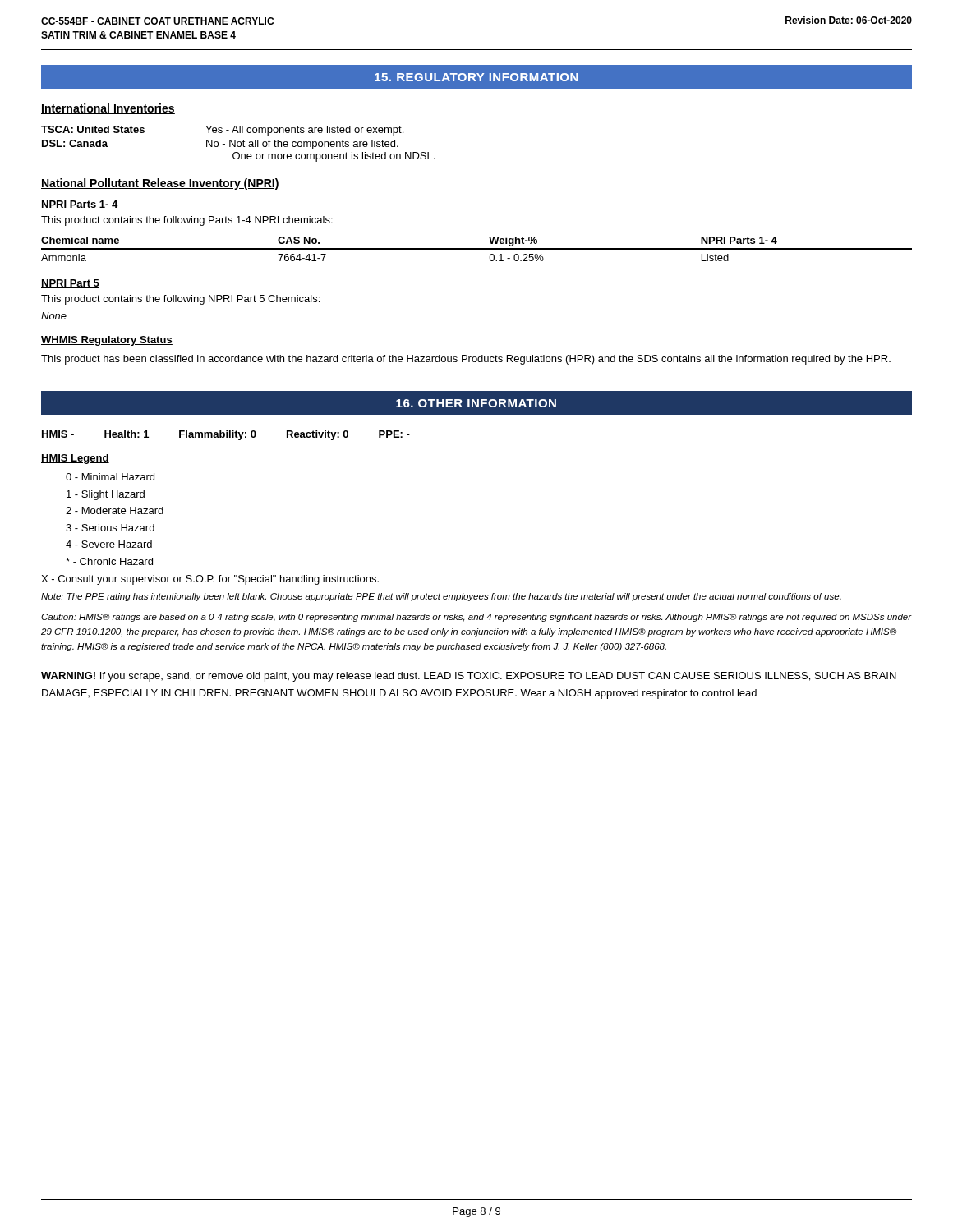Find the text block with the text "X - Consult your"
953x1232 pixels.
pyautogui.click(x=210, y=579)
